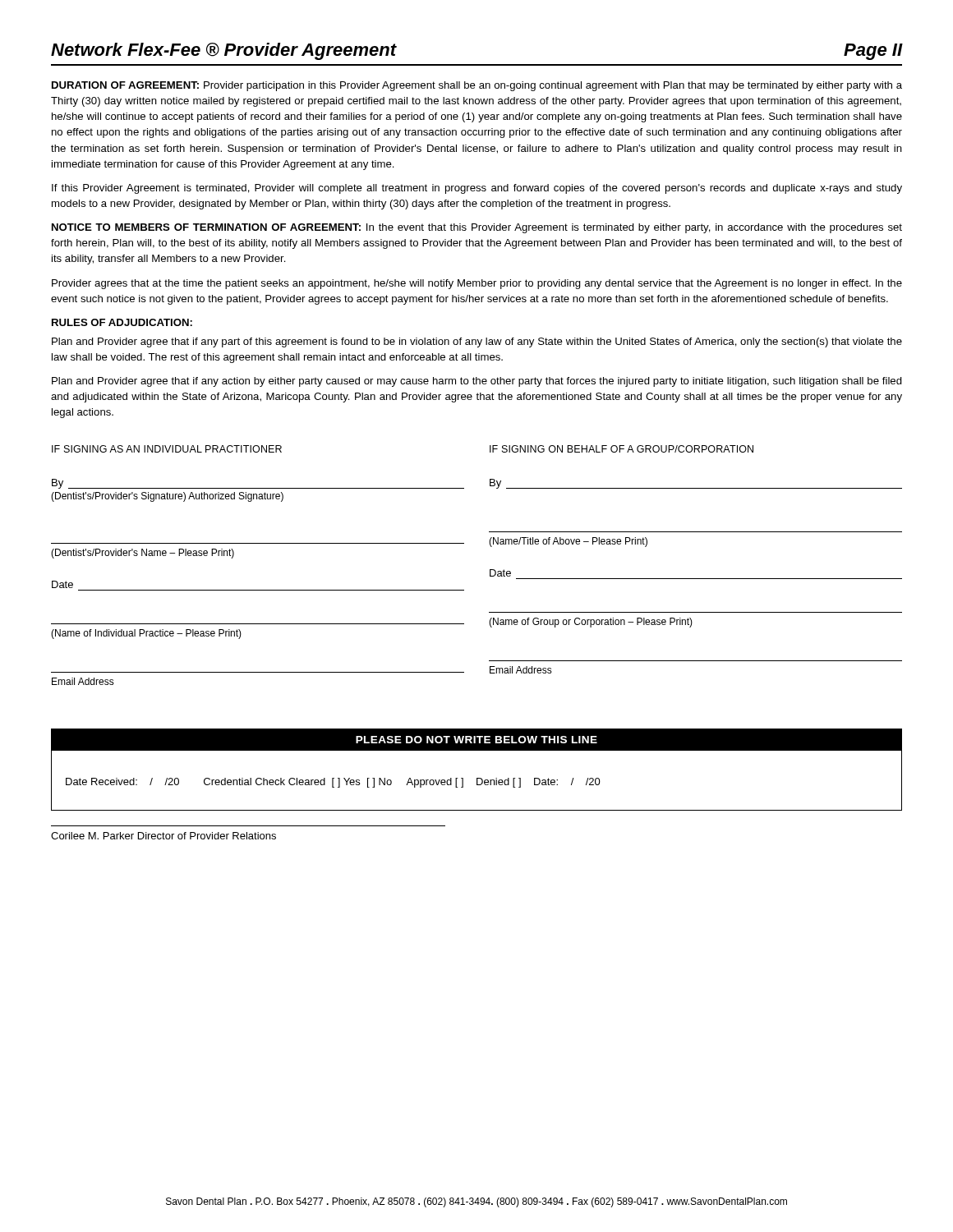Where is the passage that starts "If this Provider Agreement"?

(x=476, y=195)
